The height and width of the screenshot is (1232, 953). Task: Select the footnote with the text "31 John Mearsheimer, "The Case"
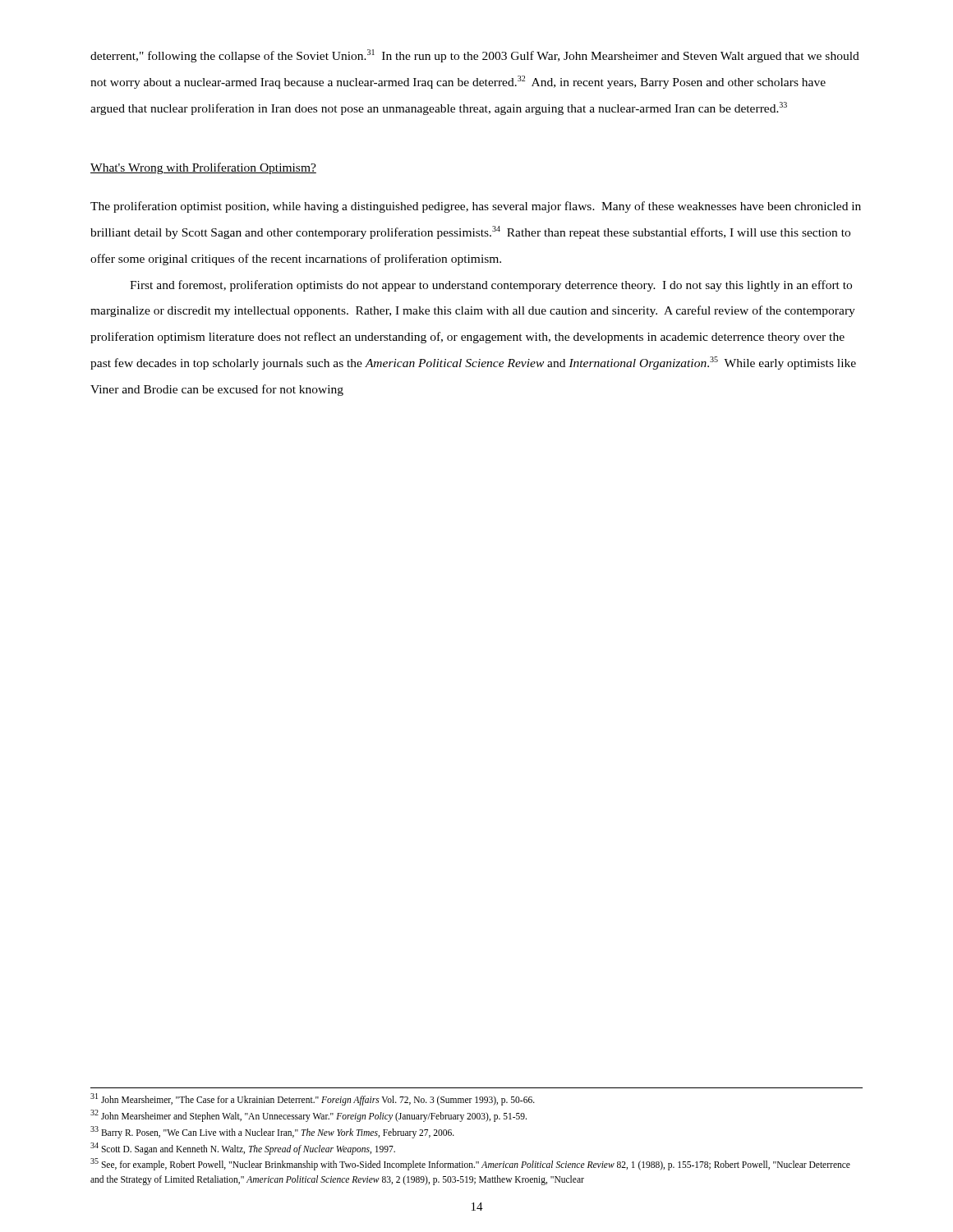click(x=313, y=1099)
